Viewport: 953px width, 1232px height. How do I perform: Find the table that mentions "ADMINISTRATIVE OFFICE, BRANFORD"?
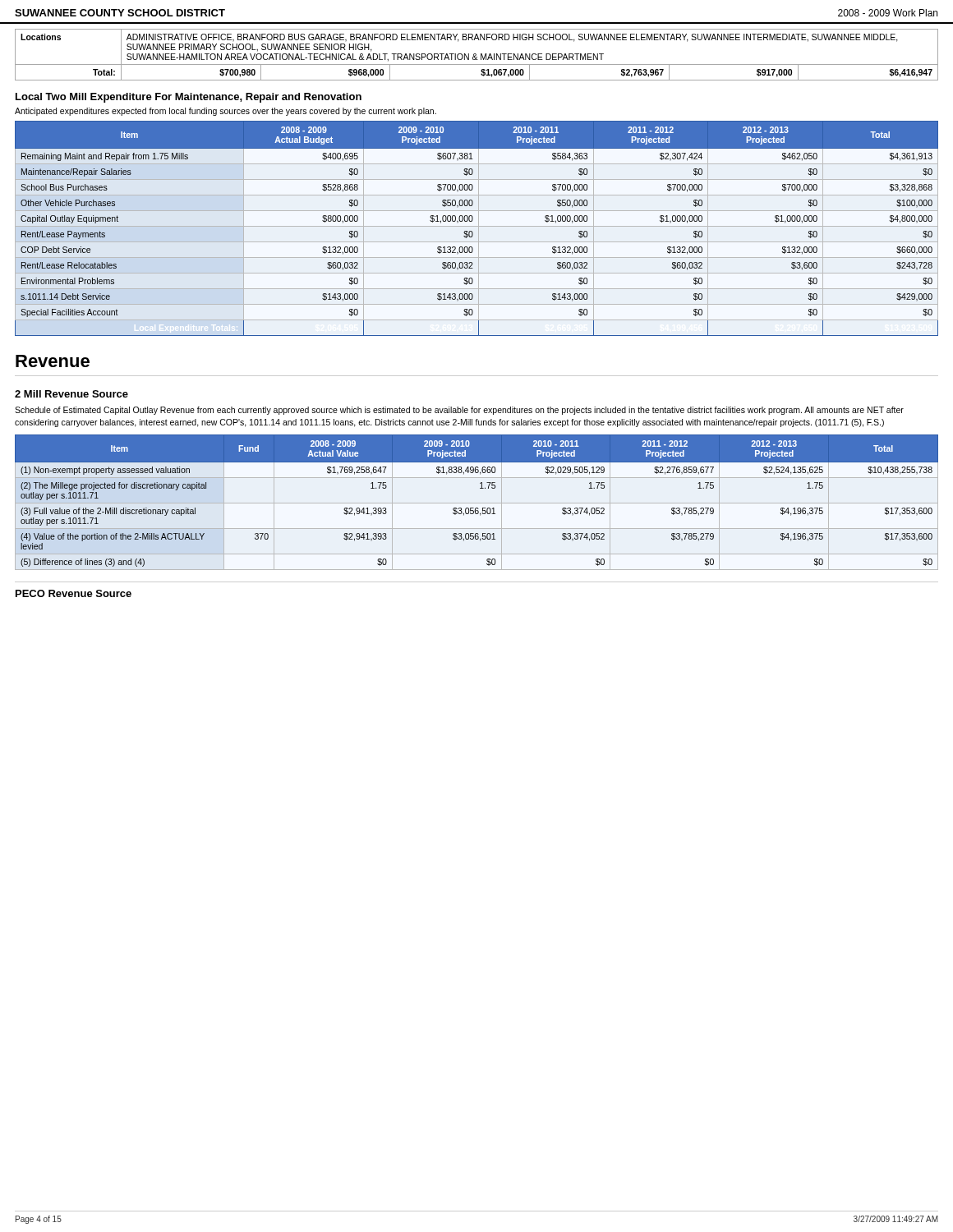coord(476,55)
